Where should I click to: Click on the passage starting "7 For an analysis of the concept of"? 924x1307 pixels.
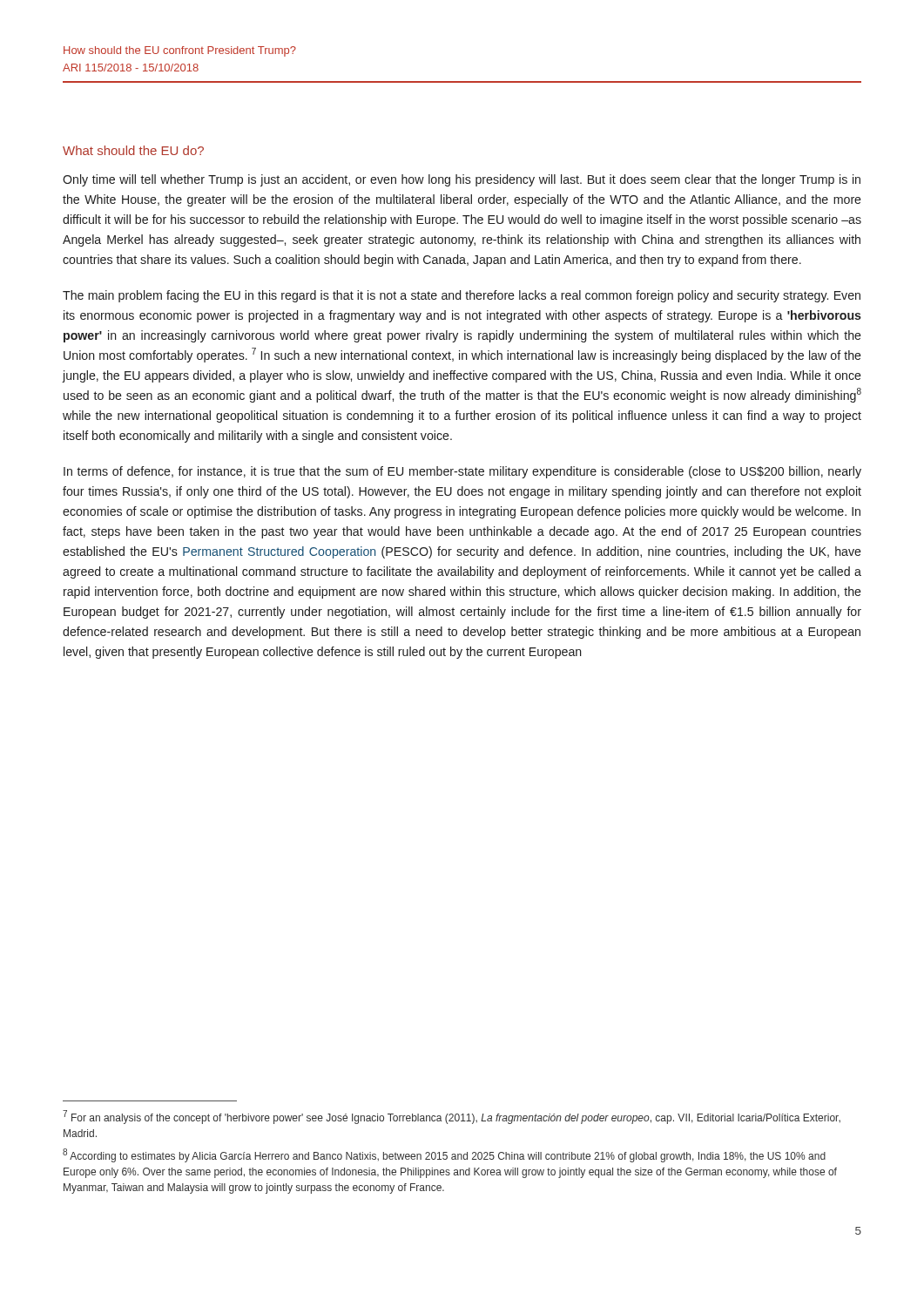pos(462,1126)
